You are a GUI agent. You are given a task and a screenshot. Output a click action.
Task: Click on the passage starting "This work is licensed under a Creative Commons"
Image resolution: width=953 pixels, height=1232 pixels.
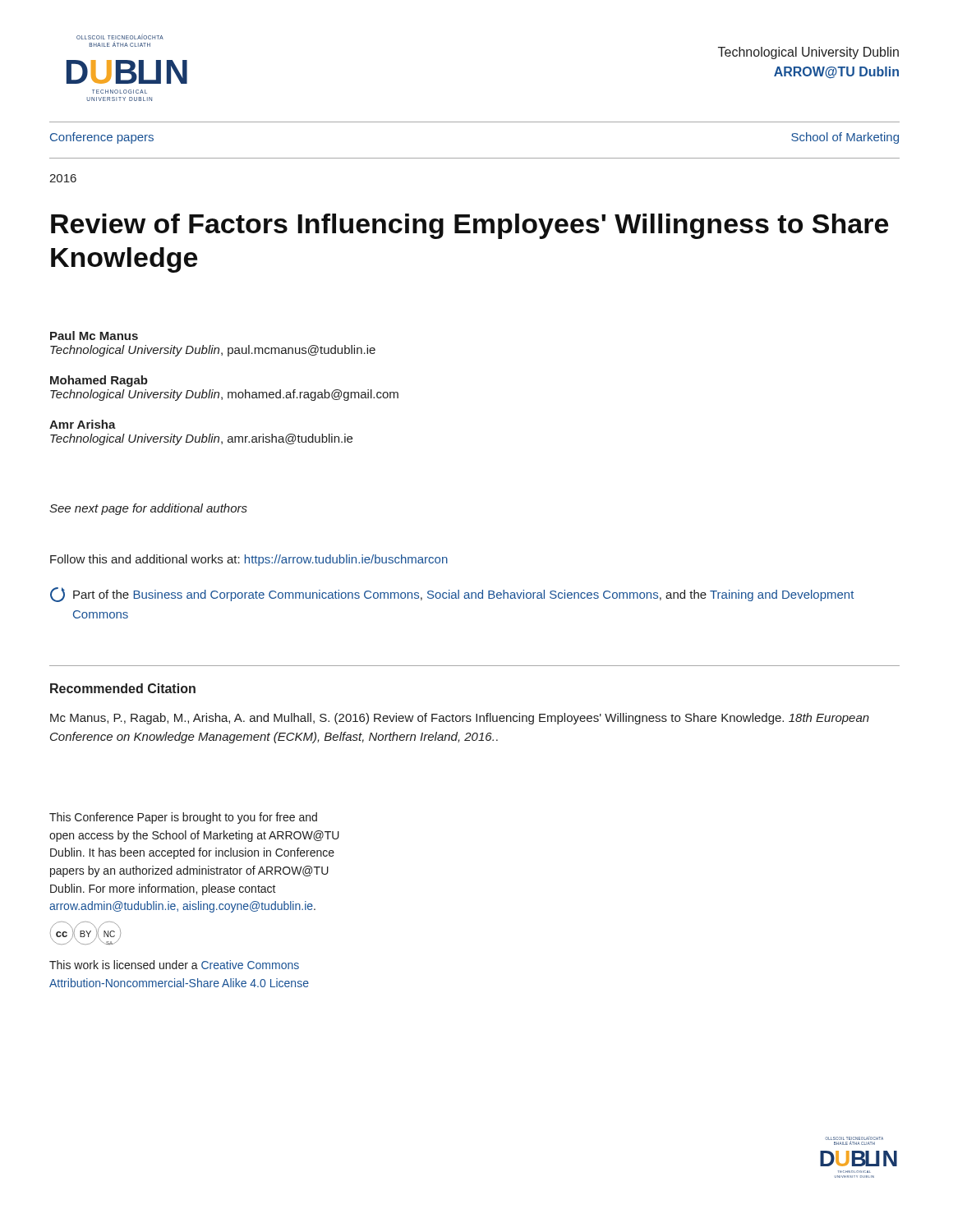(x=179, y=974)
